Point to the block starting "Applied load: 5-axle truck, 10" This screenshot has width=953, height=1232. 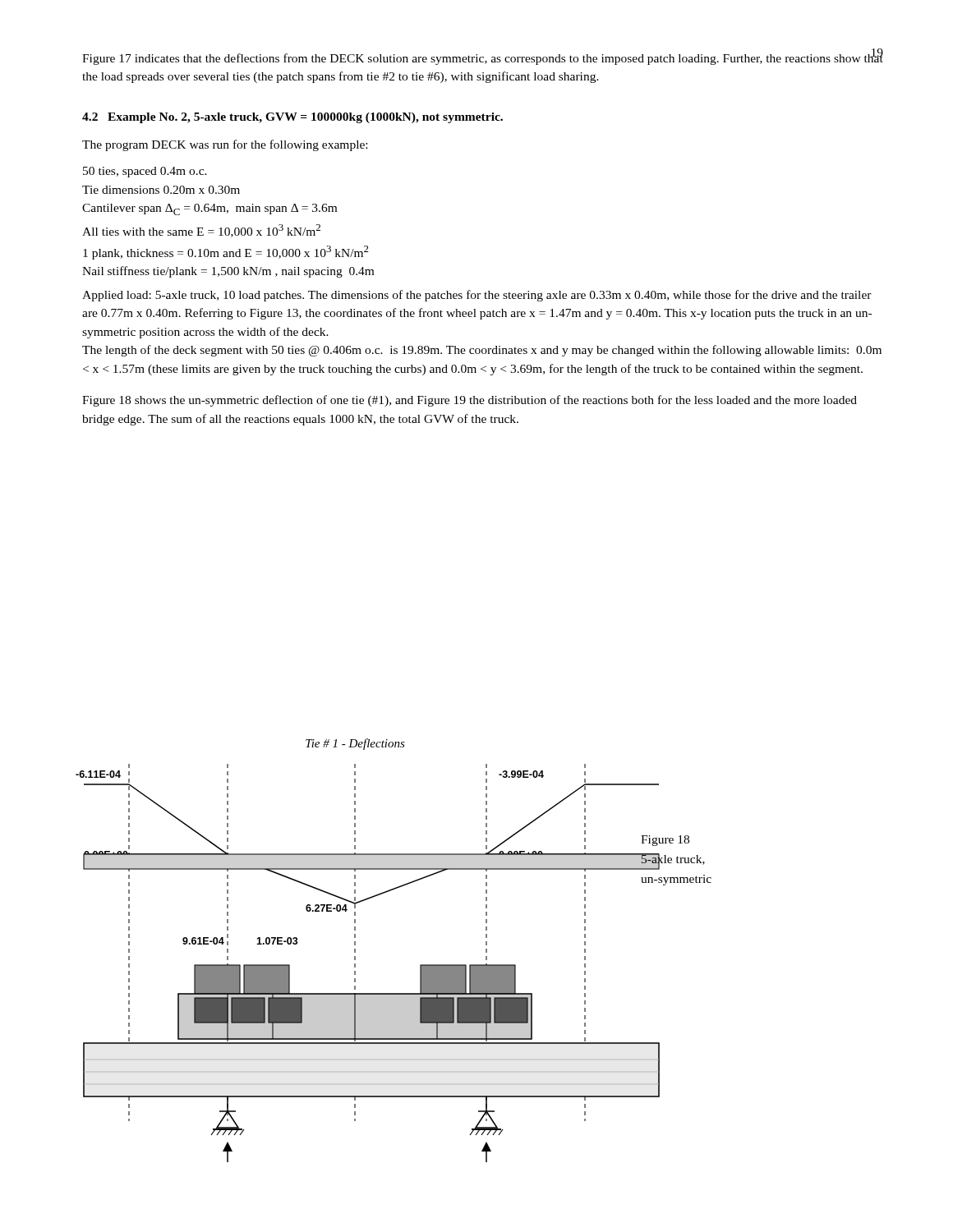click(477, 296)
